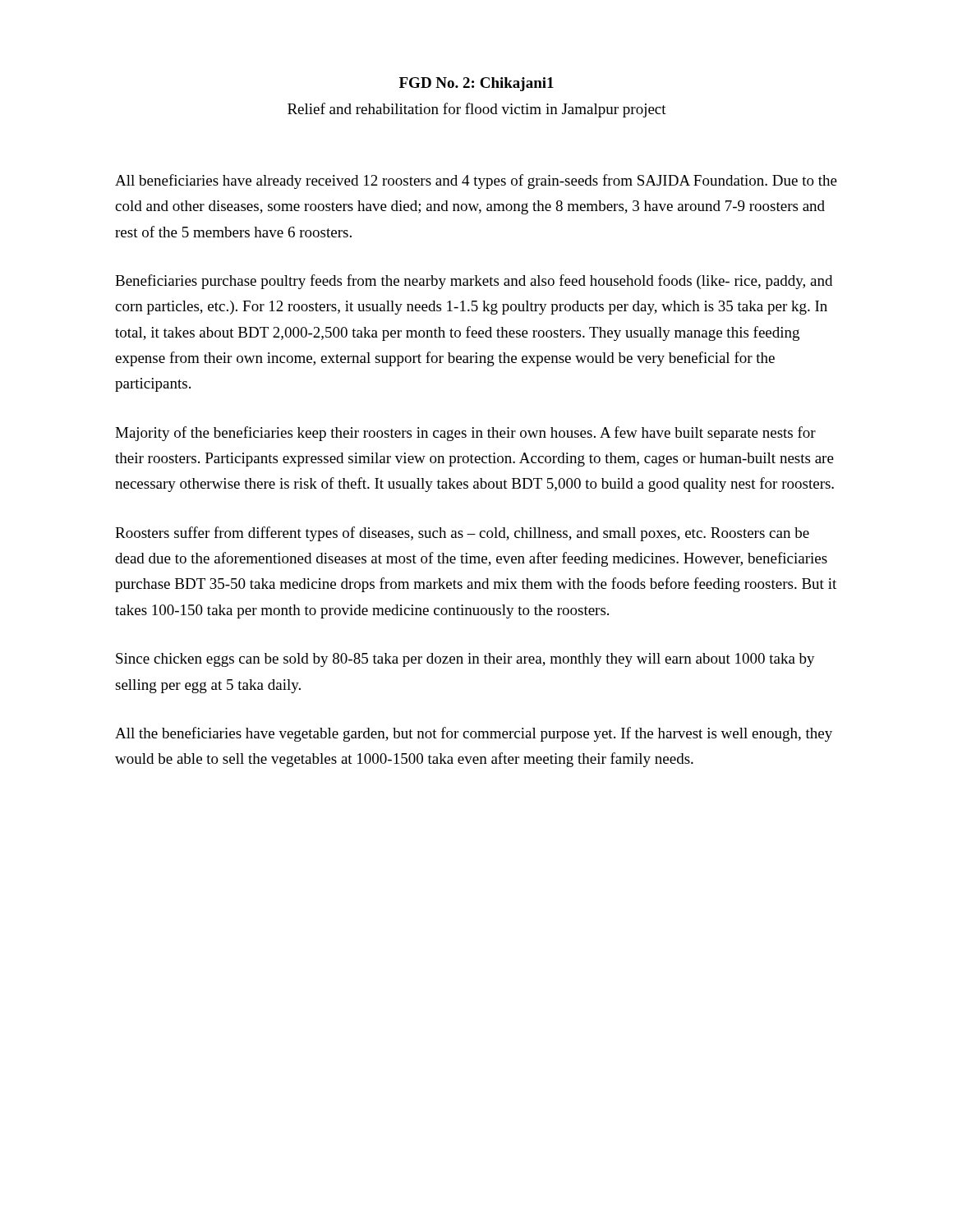Locate the region starting "All the beneficiaries have vegetable"
The height and width of the screenshot is (1232, 953).
(474, 746)
